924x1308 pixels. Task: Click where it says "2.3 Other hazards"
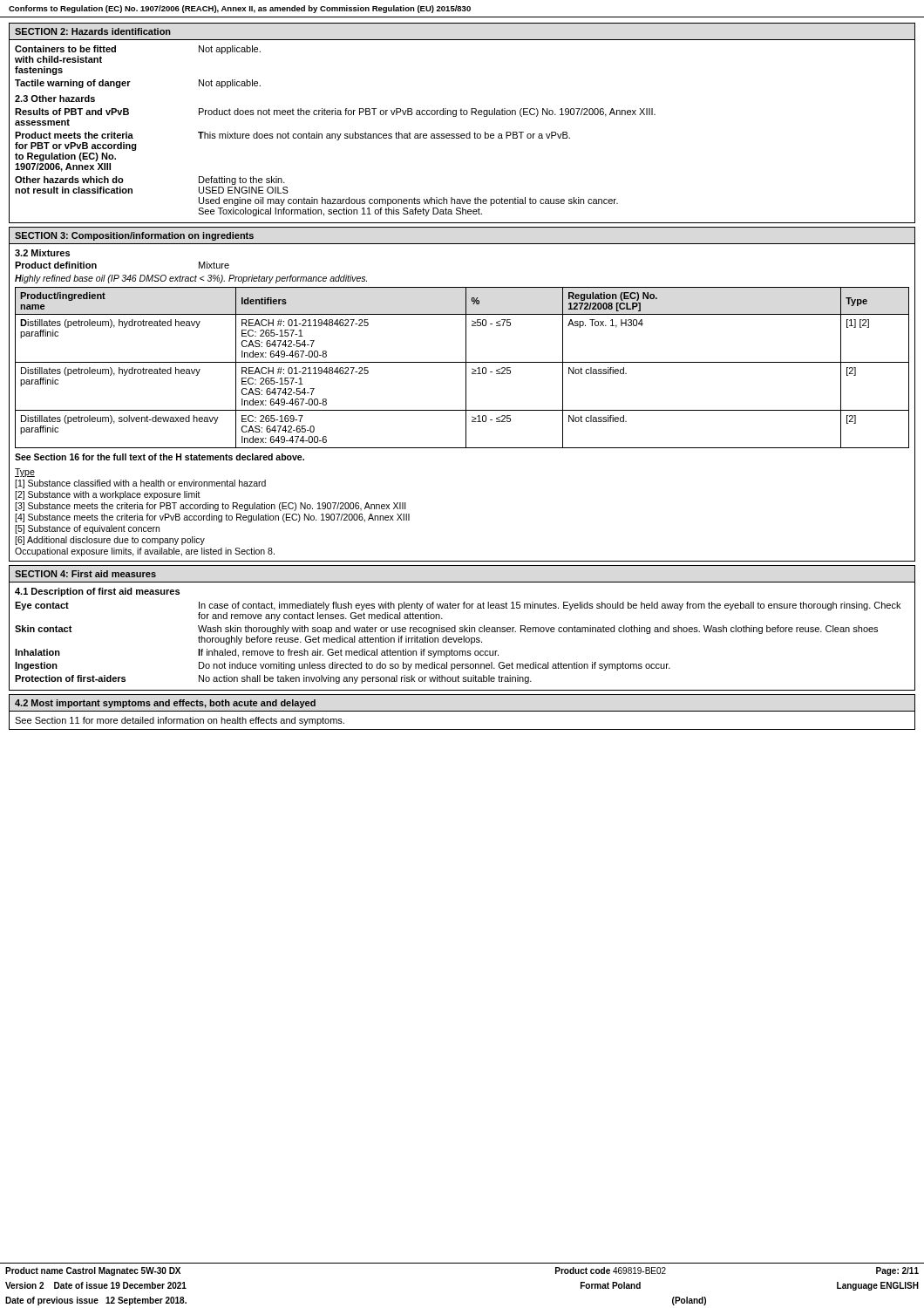pyautogui.click(x=55, y=98)
